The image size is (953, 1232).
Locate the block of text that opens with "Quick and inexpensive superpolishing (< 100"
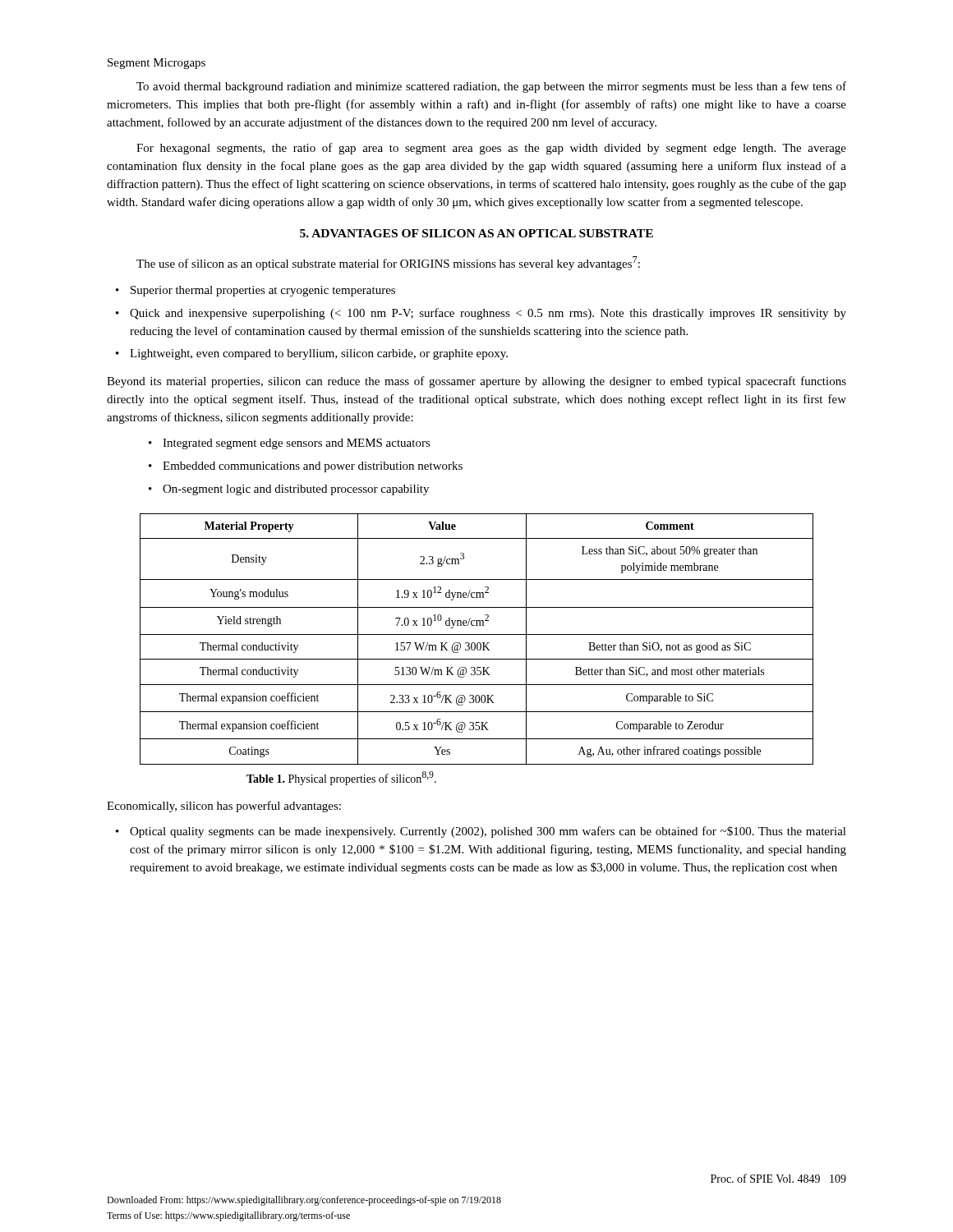click(488, 322)
